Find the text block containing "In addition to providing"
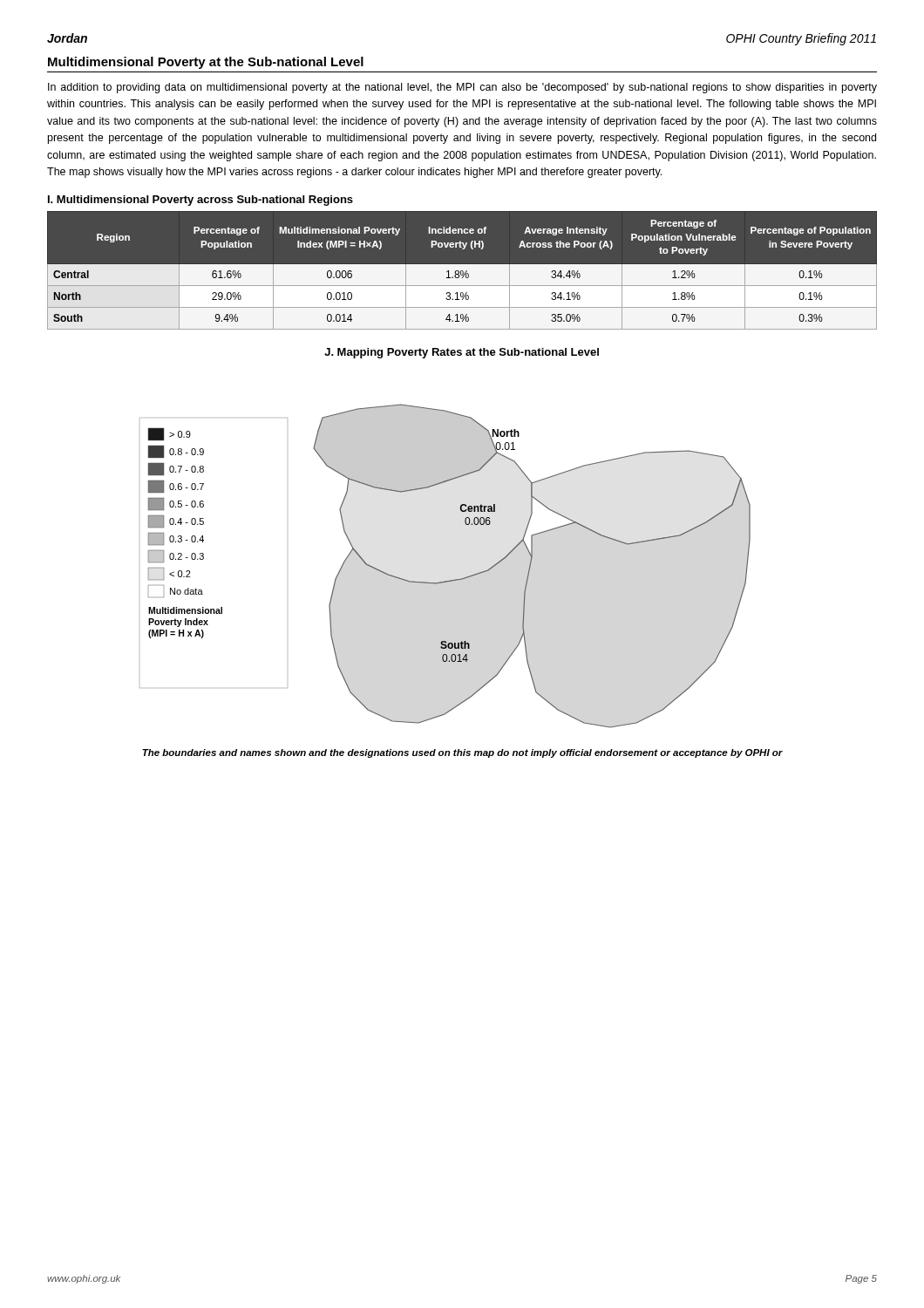The height and width of the screenshot is (1308, 924). click(x=462, y=129)
